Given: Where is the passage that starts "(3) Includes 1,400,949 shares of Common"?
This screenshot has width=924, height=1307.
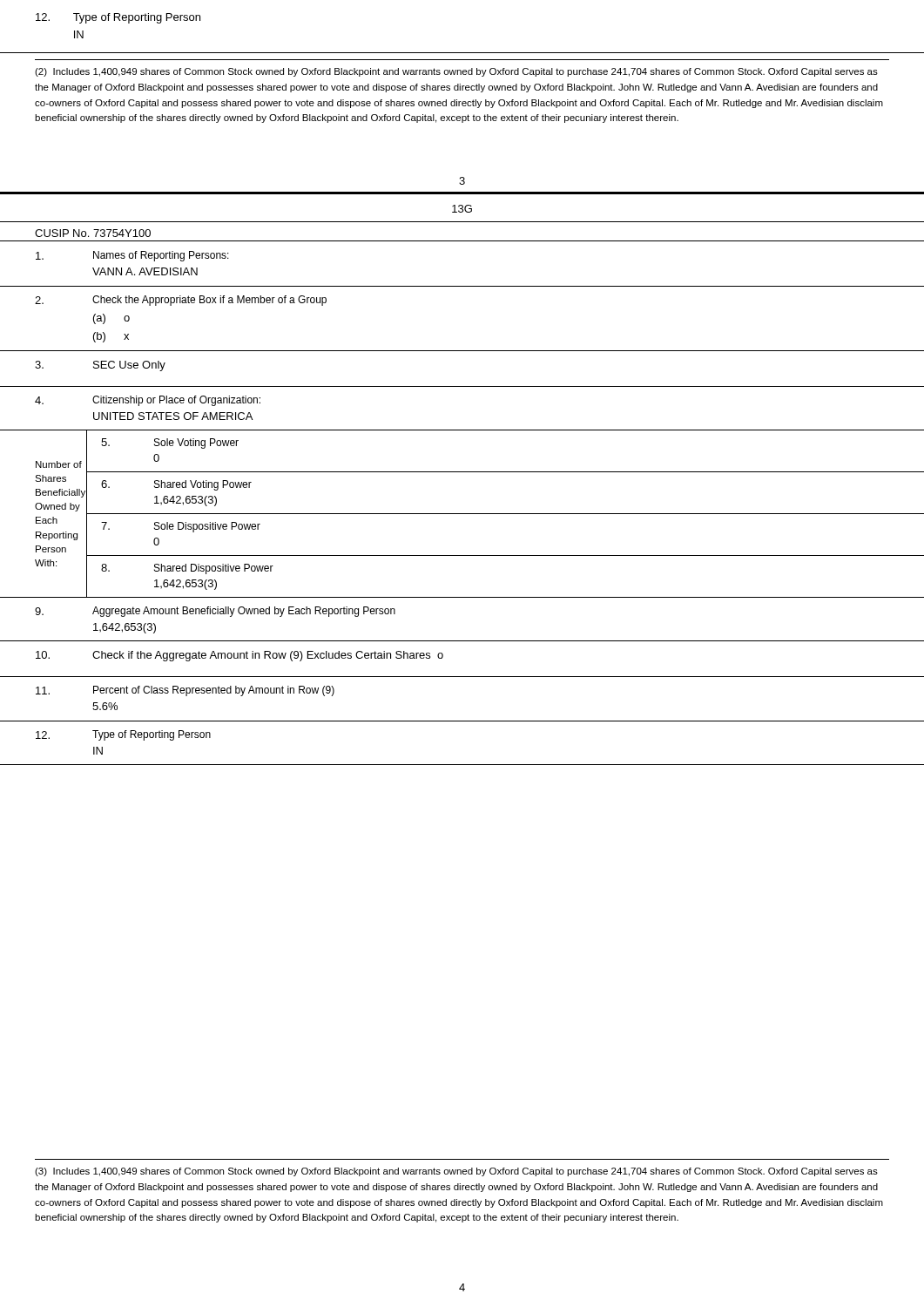Looking at the screenshot, I should point(459,1194).
